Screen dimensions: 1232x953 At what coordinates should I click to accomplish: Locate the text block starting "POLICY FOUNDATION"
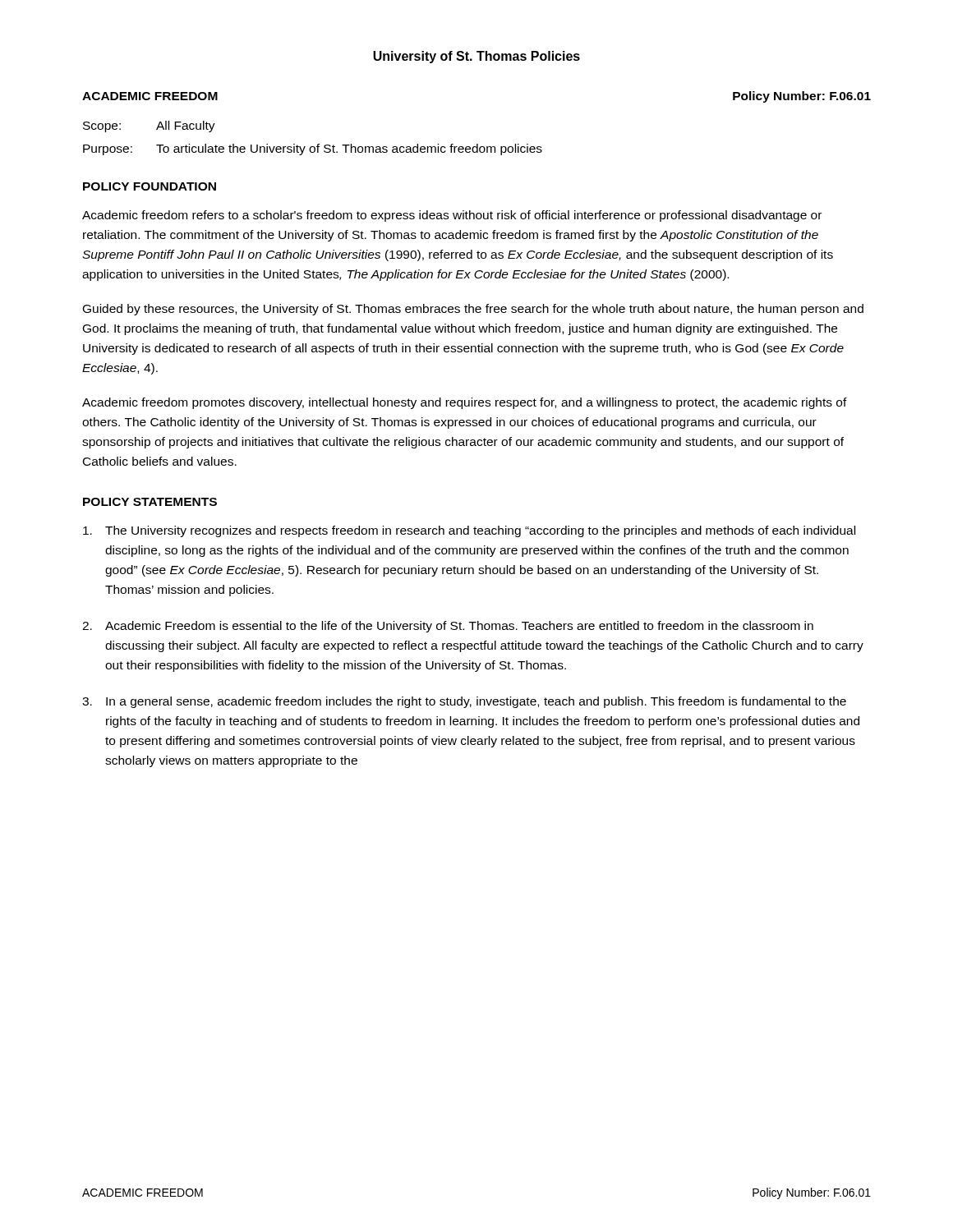point(149,186)
